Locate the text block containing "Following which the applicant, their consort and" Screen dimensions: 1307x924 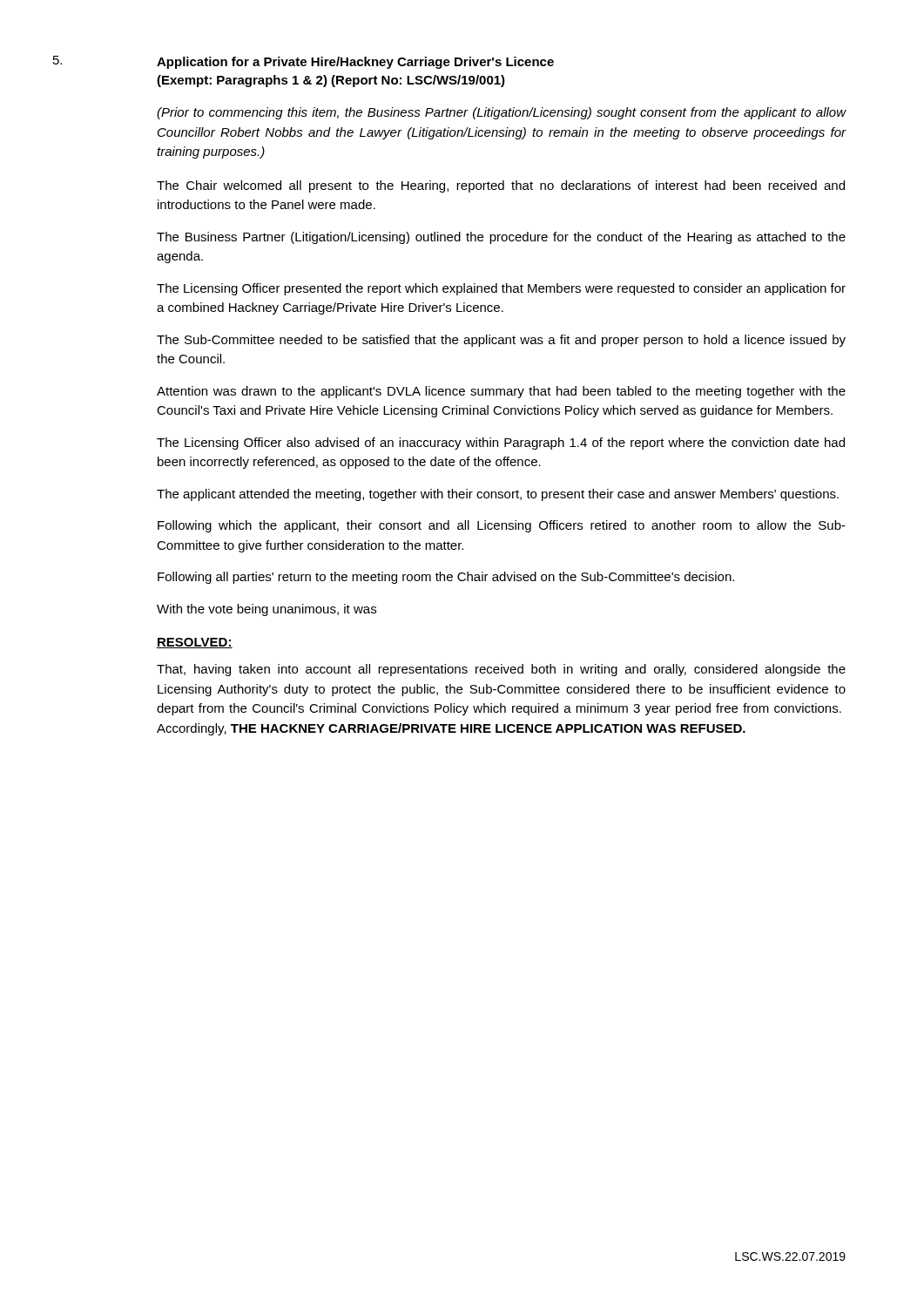pyautogui.click(x=501, y=535)
